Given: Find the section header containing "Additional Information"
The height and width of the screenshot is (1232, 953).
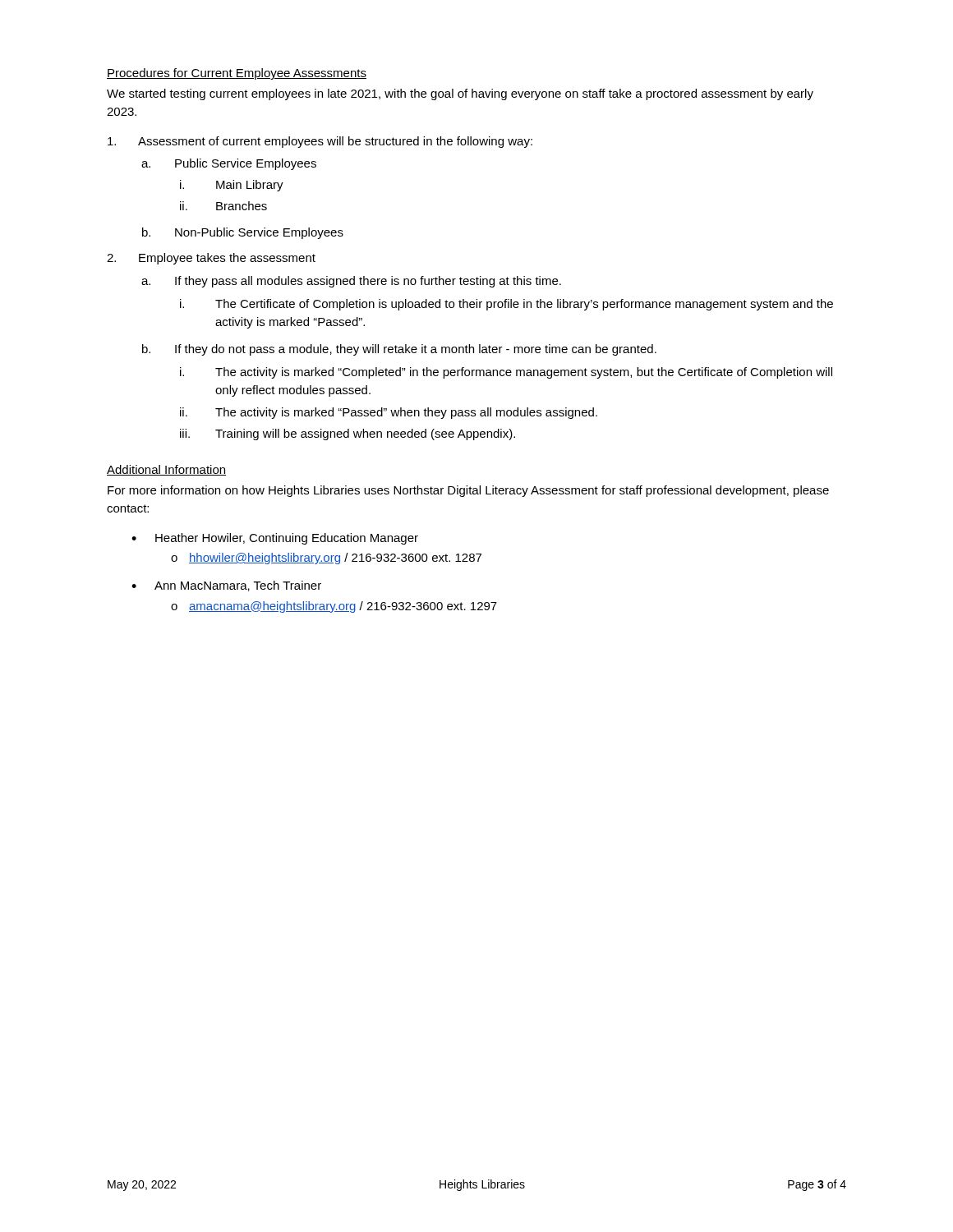Looking at the screenshot, I should (166, 469).
